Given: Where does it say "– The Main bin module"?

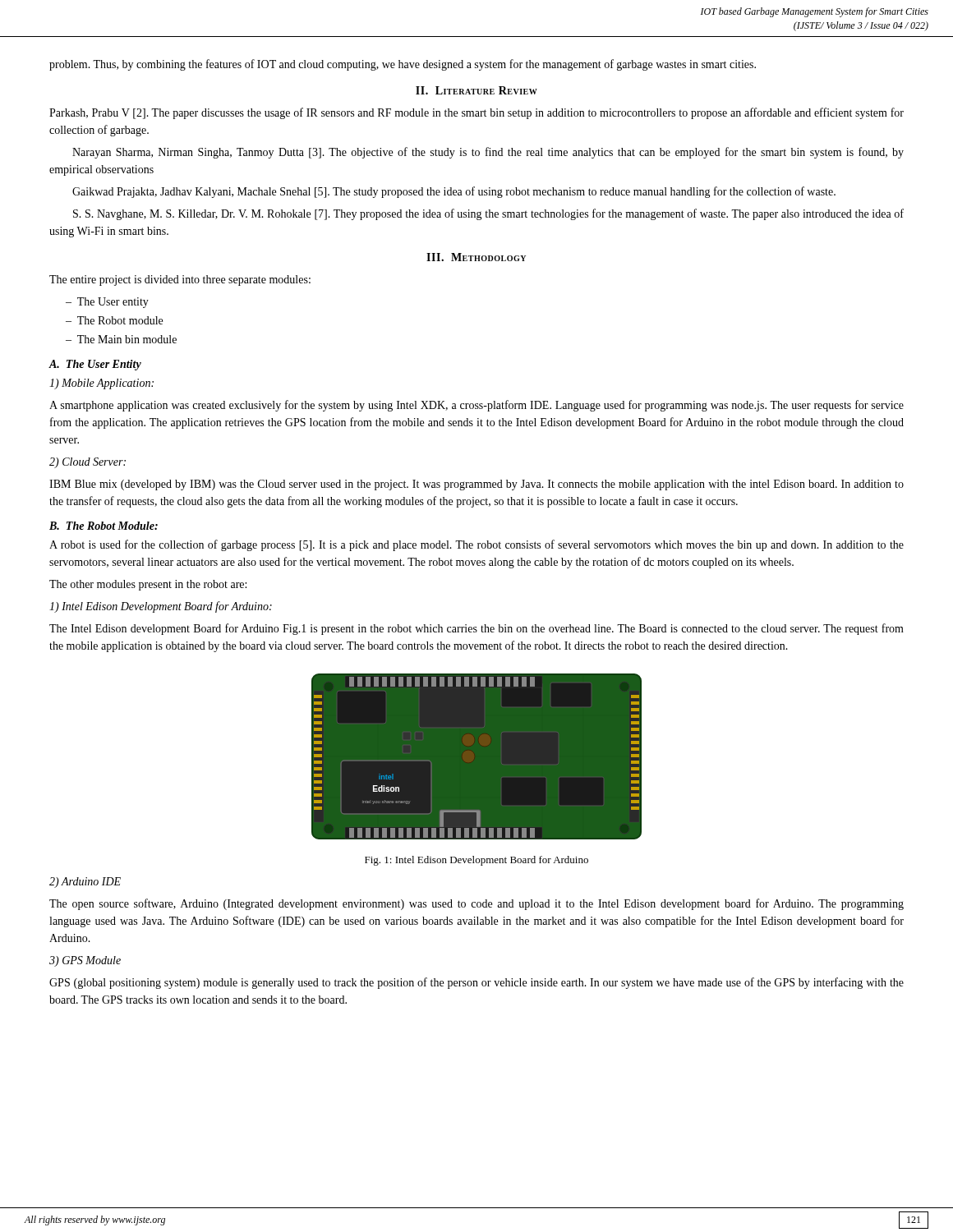Looking at the screenshot, I should click(121, 340).
